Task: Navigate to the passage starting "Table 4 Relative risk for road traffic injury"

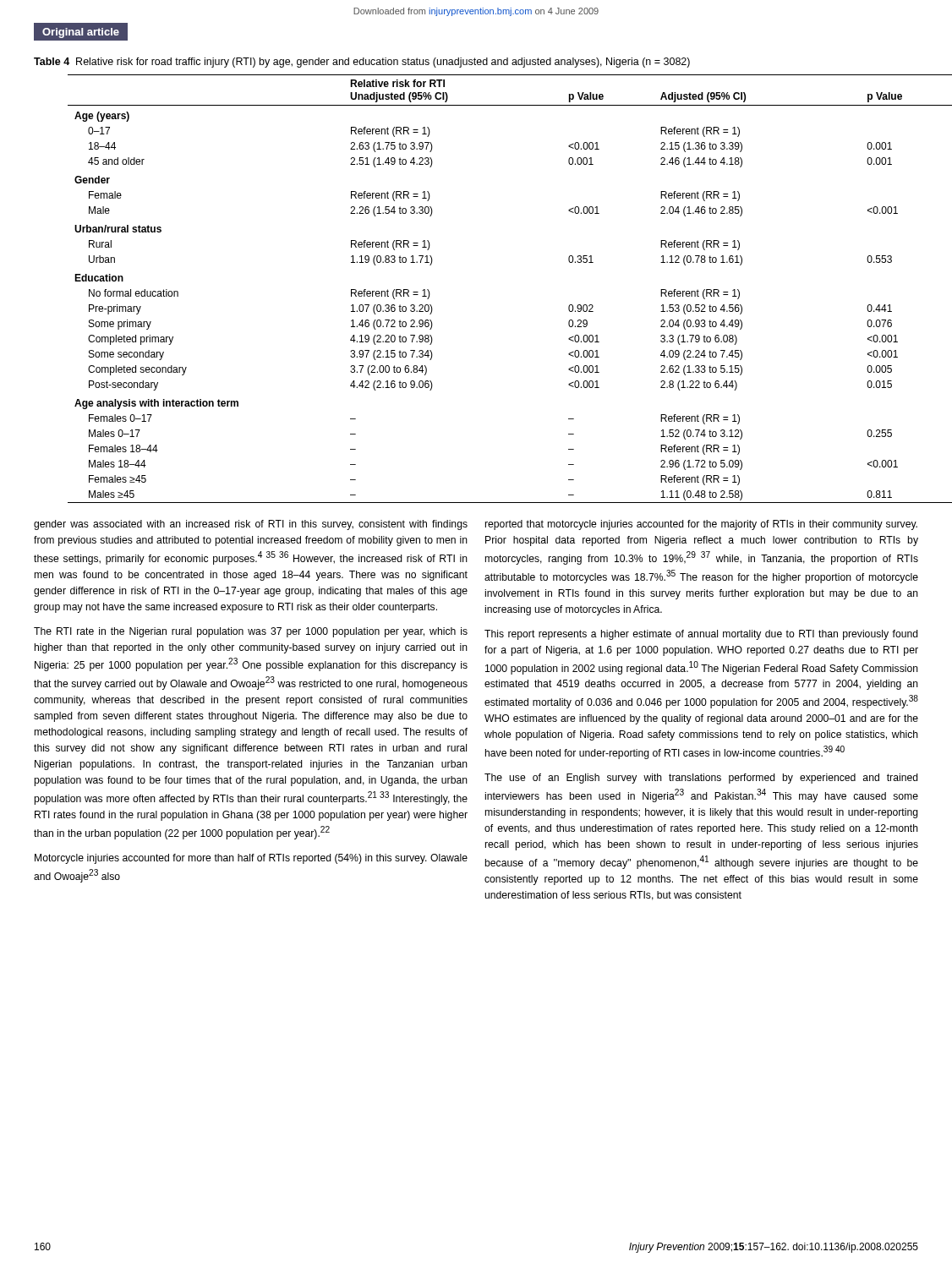Action: pos(362,62)
